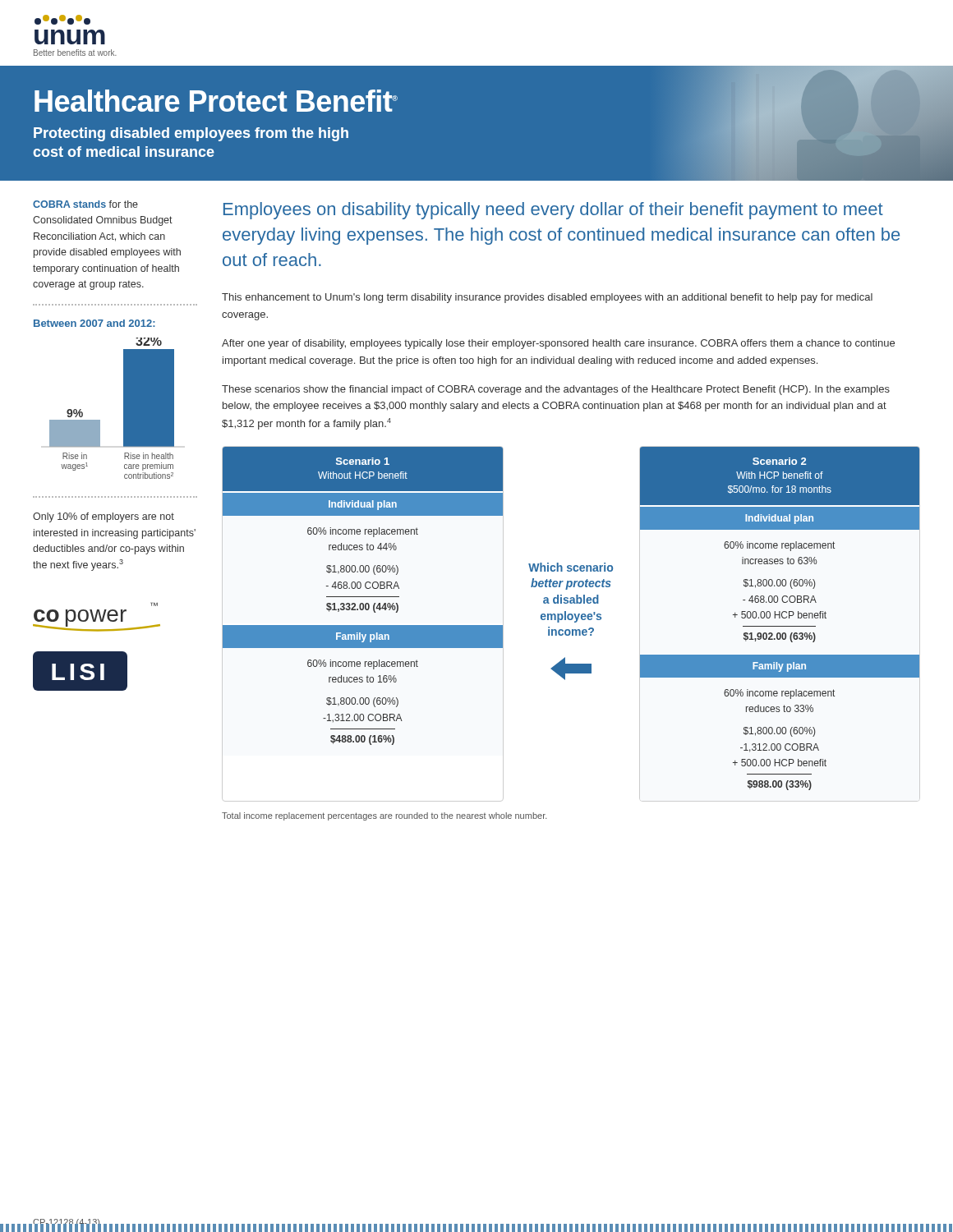This screenshot has width=953, height=1232.
Task: Click the passage that begins "Protecting disabled employees from the highcost"
Action: point(191,142)
